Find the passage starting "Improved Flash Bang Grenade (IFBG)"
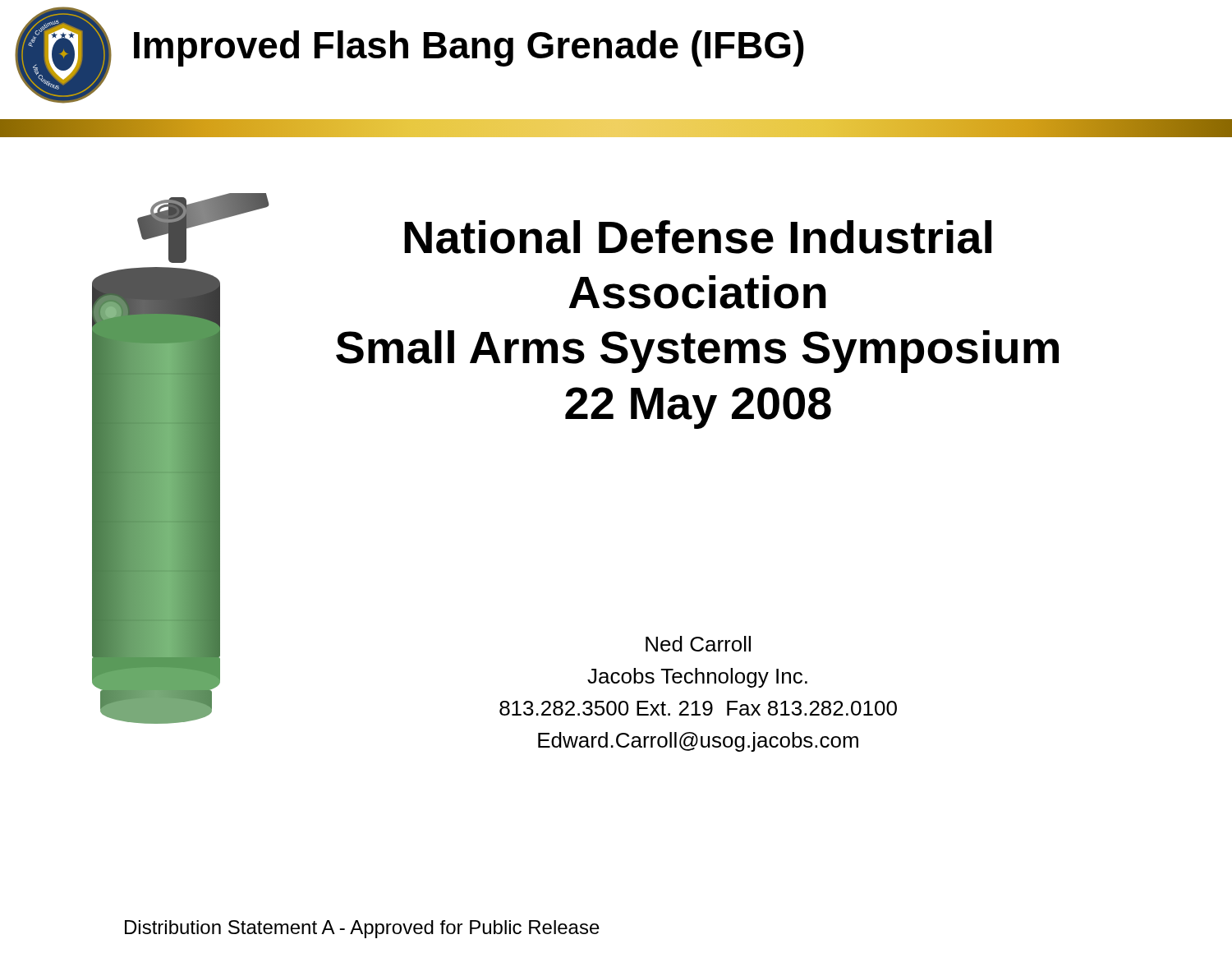This screenshot has height=953, width=1232. [468, 45]
